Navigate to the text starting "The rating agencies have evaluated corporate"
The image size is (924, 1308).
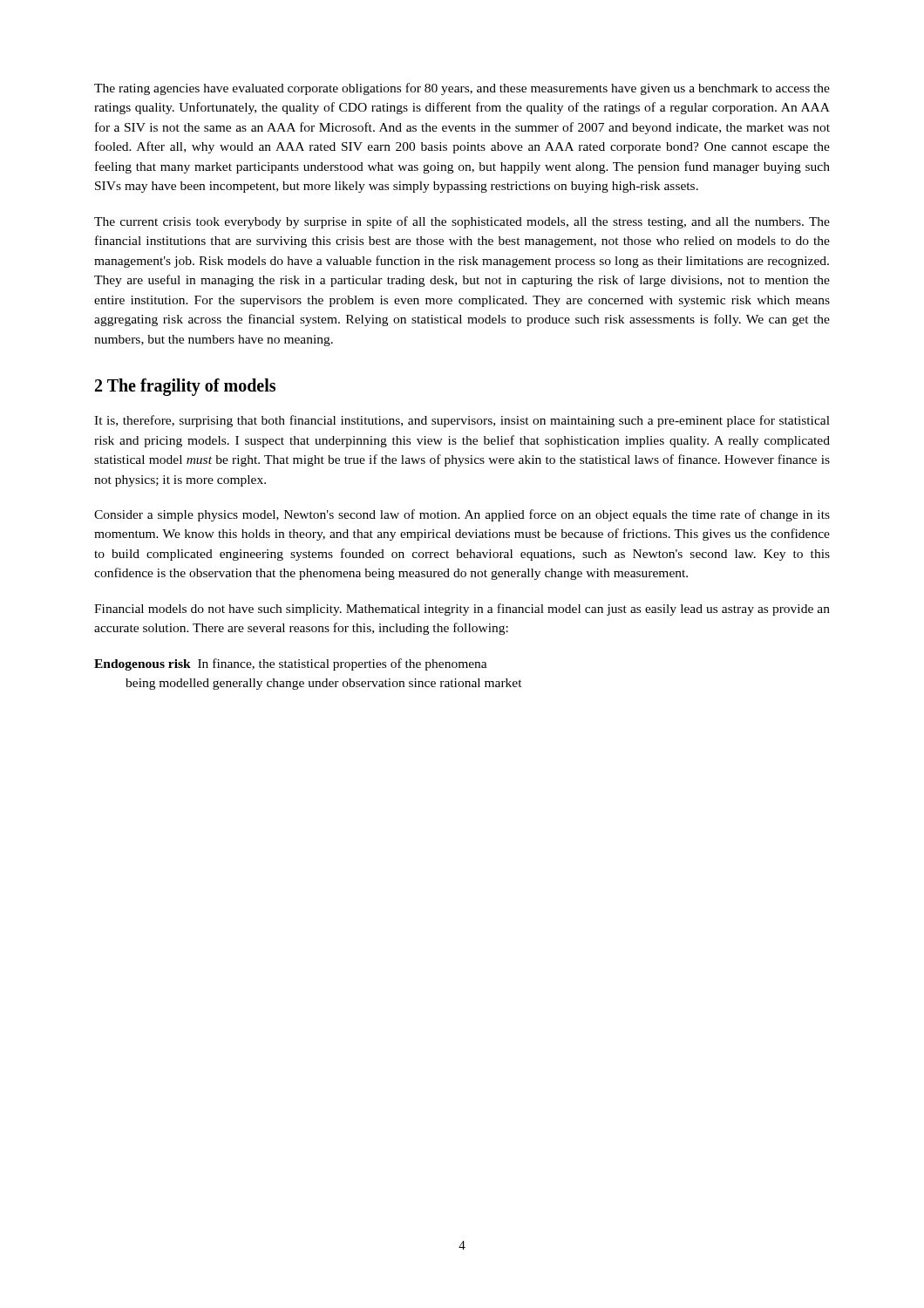click(x=462, y=137)
